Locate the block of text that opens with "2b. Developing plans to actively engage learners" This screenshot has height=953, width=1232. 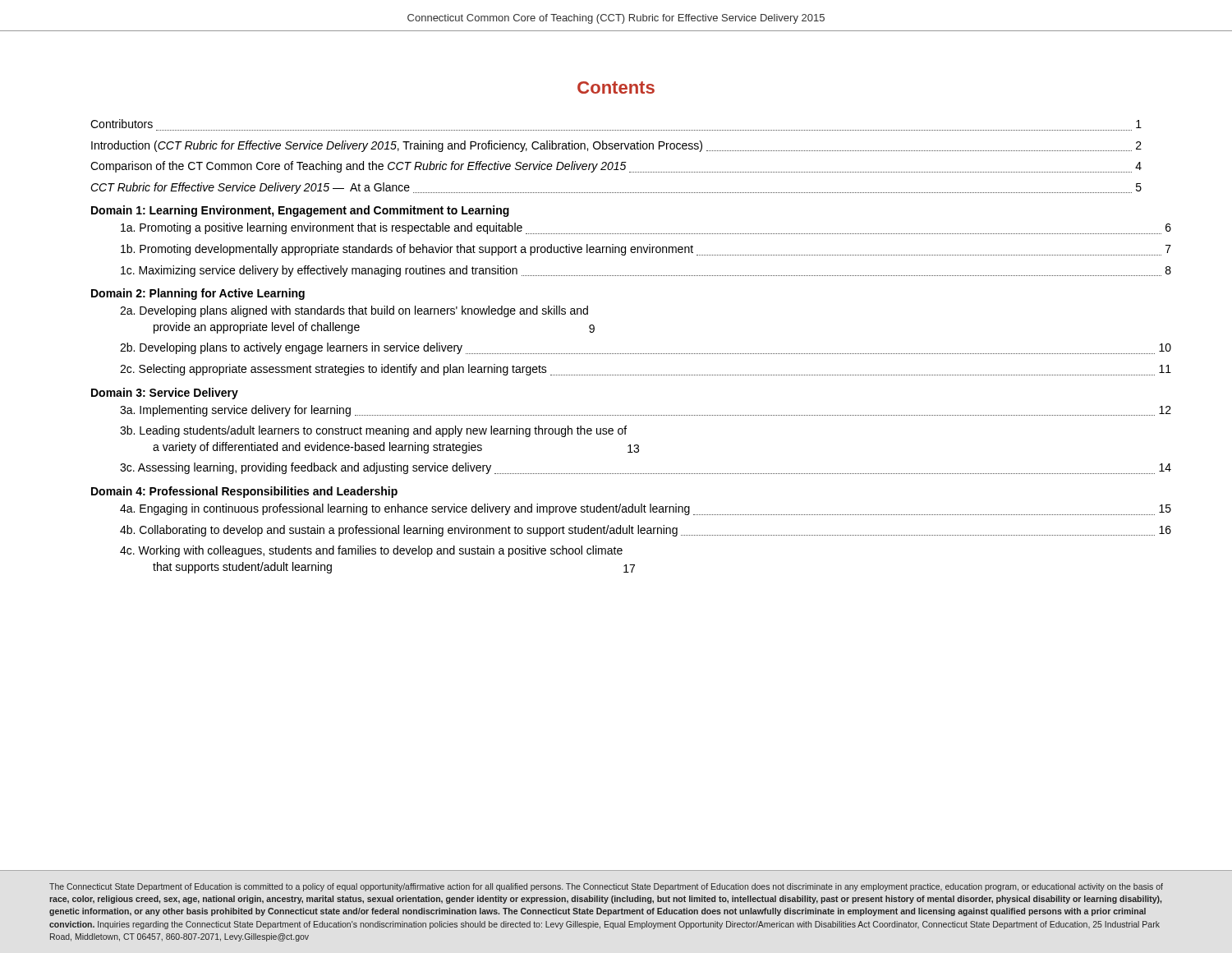coord(646,348)
